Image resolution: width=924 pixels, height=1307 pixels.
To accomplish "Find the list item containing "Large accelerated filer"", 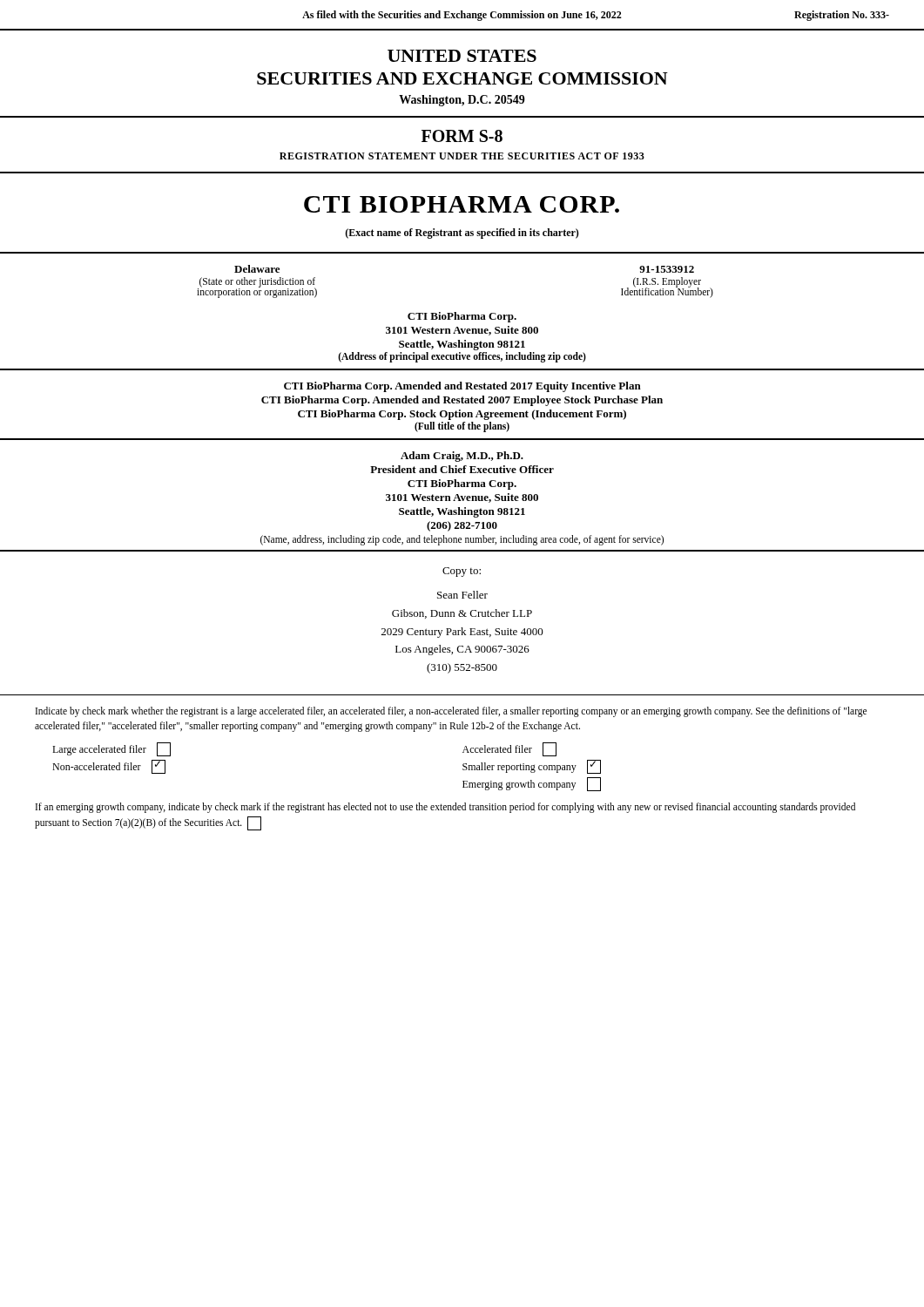I will pyautogui.click(x=111, y=750).
